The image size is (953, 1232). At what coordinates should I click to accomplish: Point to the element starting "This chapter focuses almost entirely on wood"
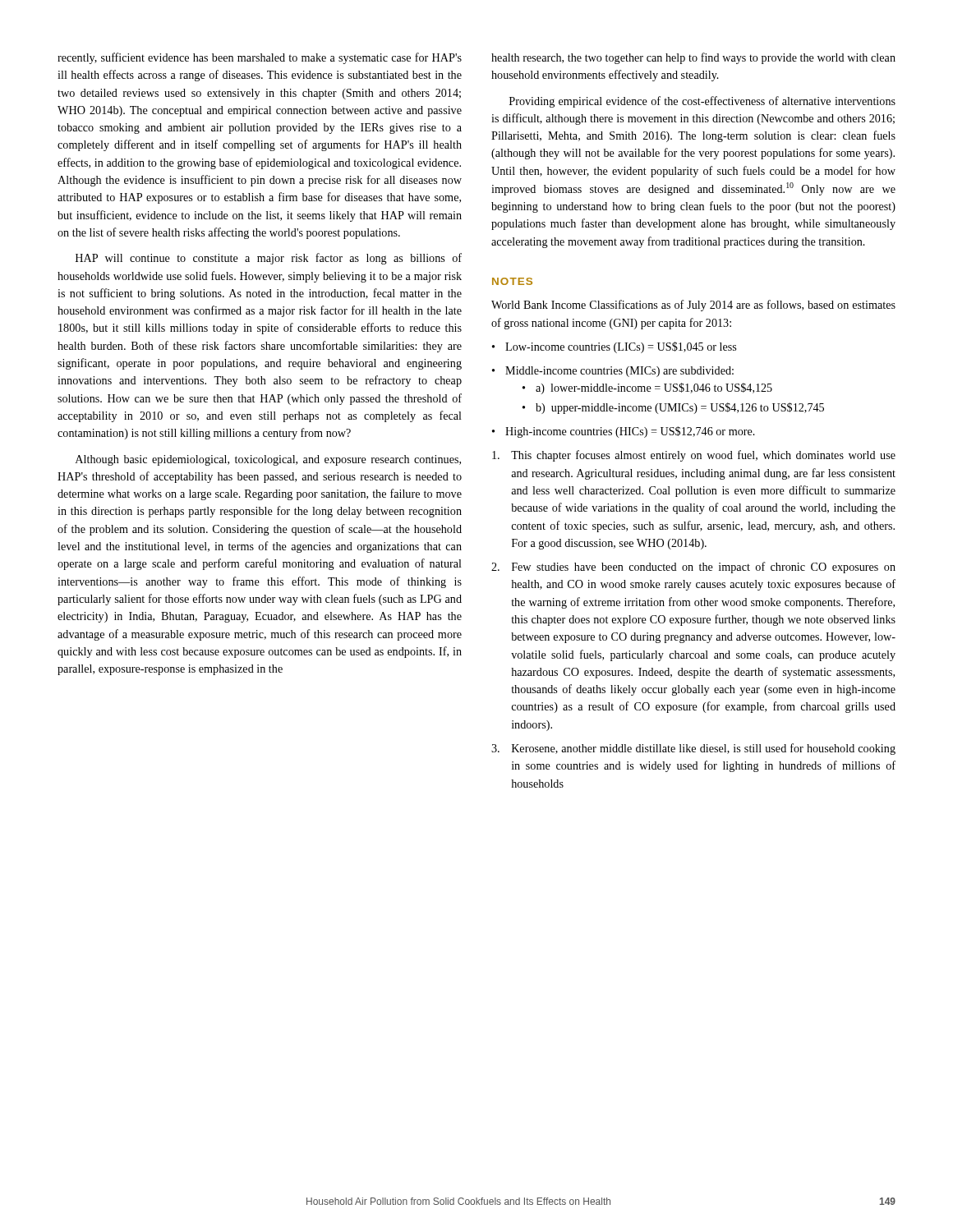pos(693,500)
